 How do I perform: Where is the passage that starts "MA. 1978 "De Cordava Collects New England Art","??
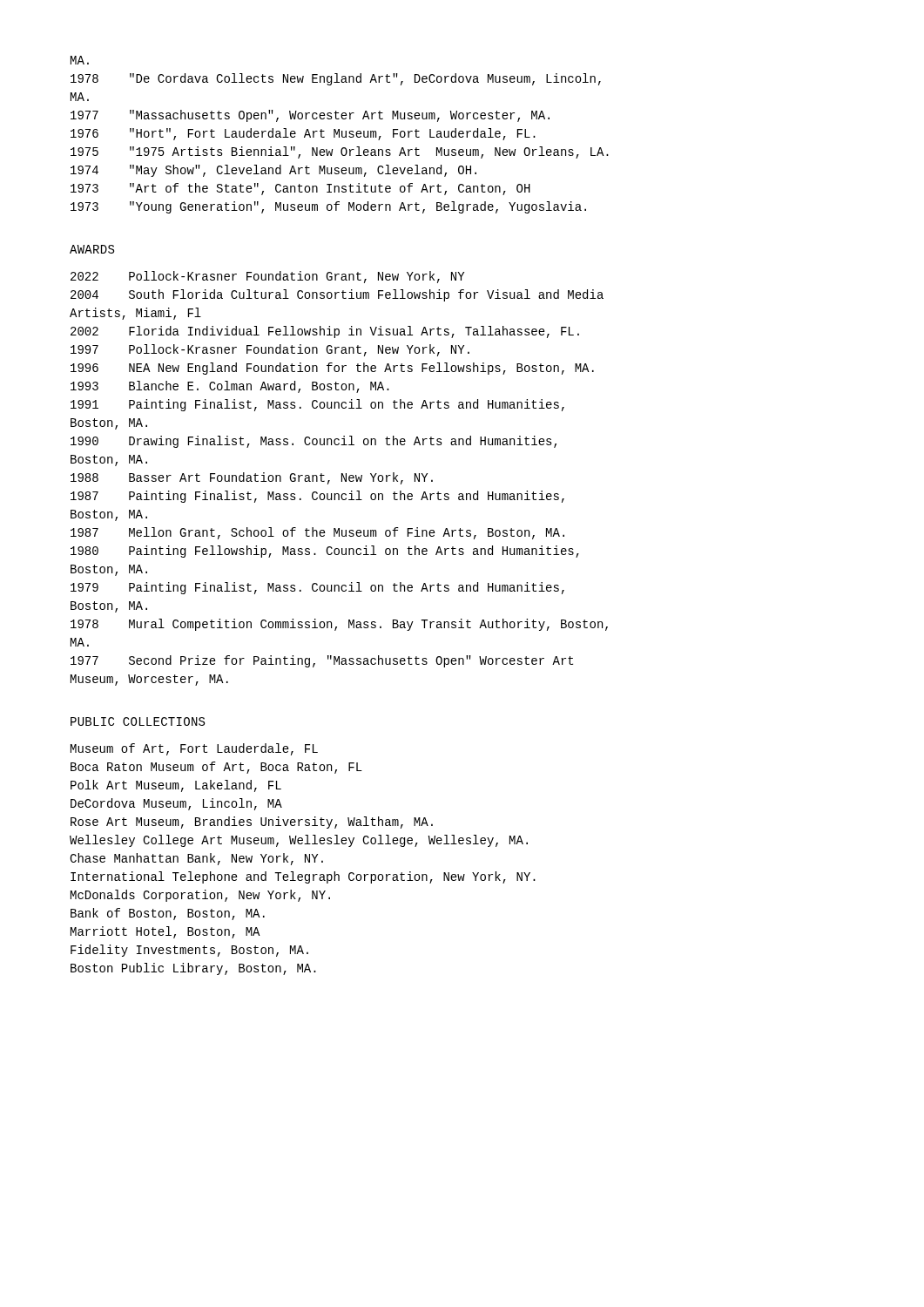pyautogui.click(x=462, y=135)
